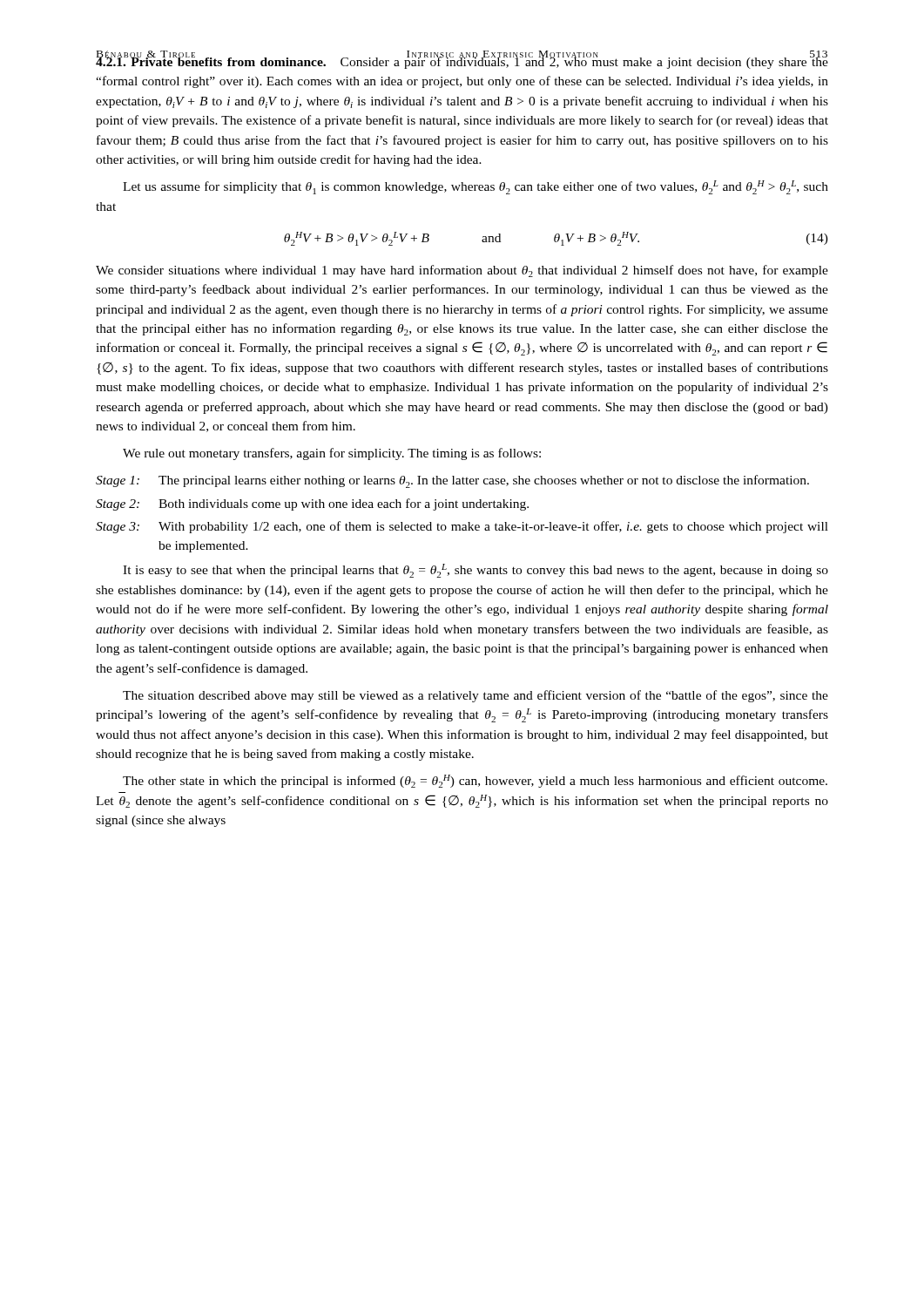Viewport: 924px width, 1307px height.
Task: Click on the block starting "The situation described above may still"
Action: coord(462,724)
